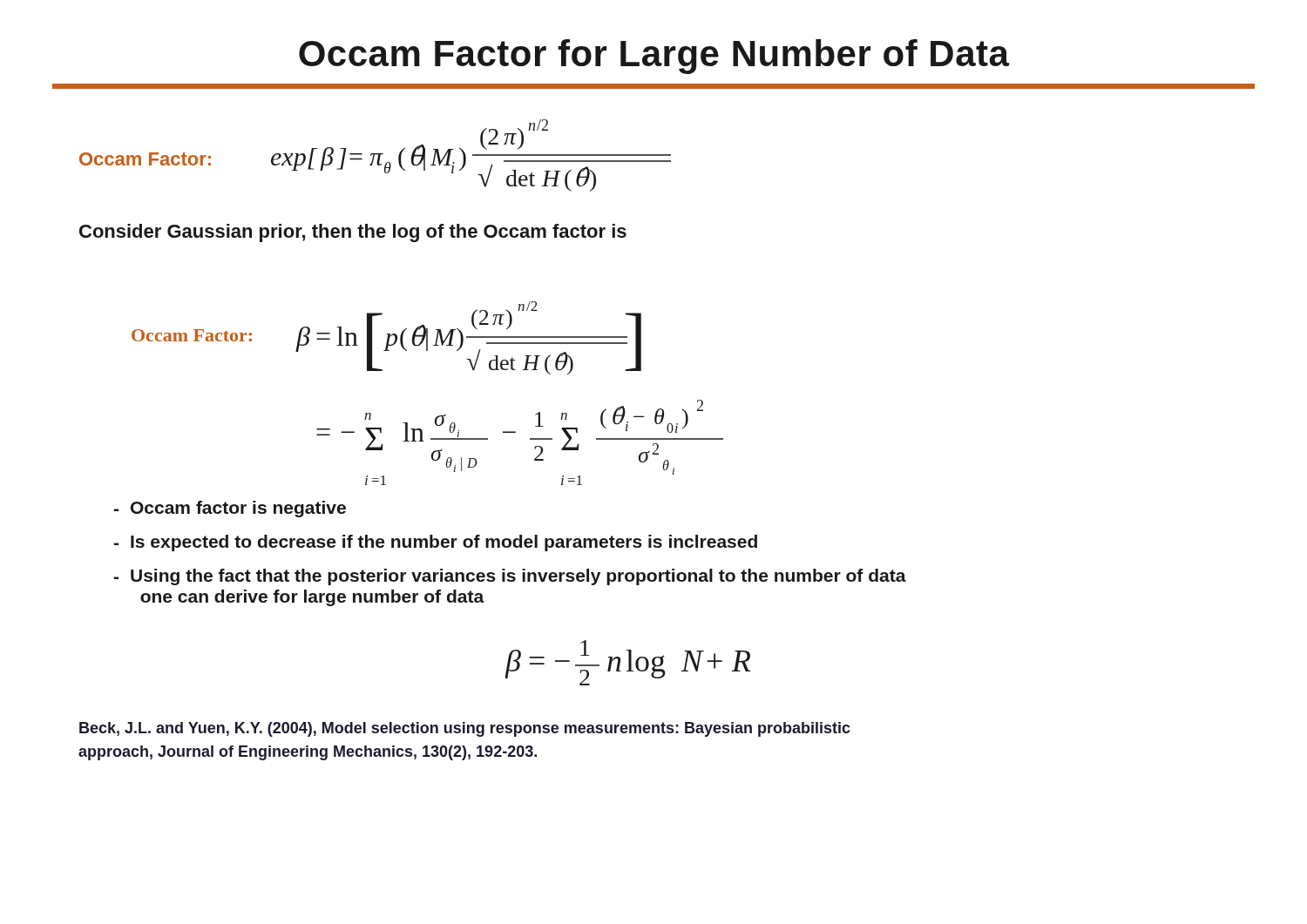Screen dimensions: 924x1307
Task: Select the title
Action: [x=654, y=54]
